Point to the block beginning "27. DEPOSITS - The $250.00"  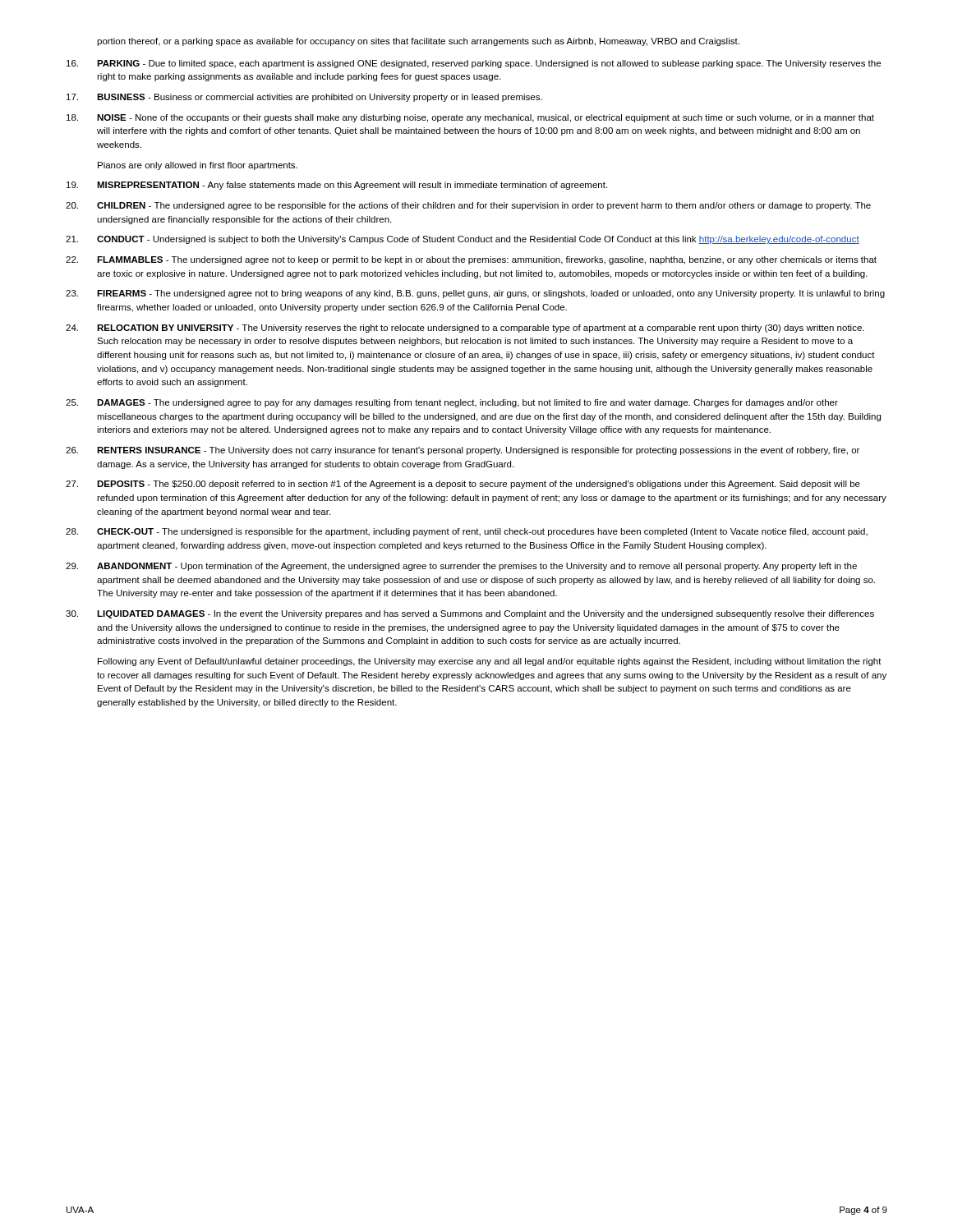point(476,498)
